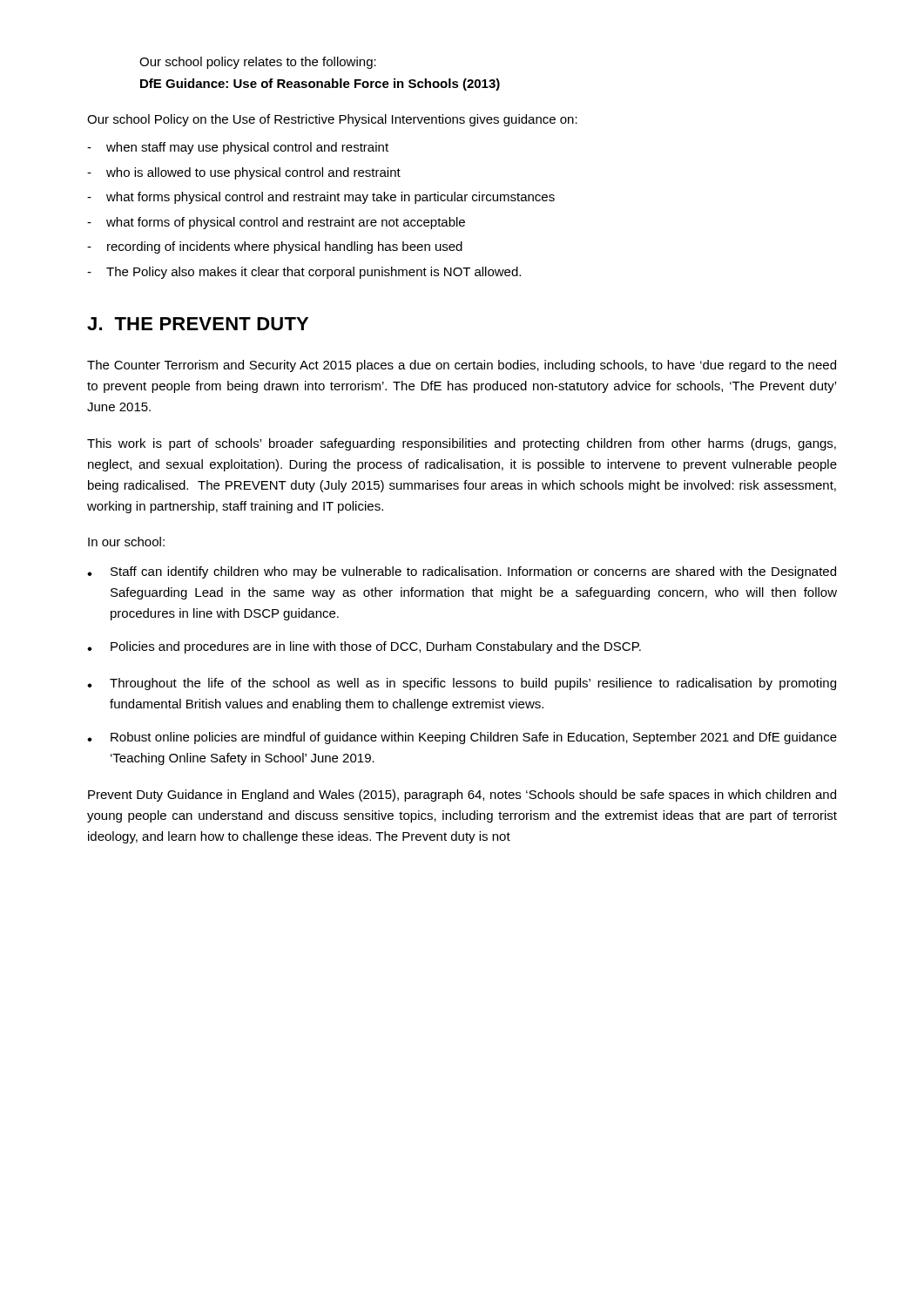Click the passage that begins "-what forms of physical control and restraint"
924x1307 pixels.
point(276,222)
